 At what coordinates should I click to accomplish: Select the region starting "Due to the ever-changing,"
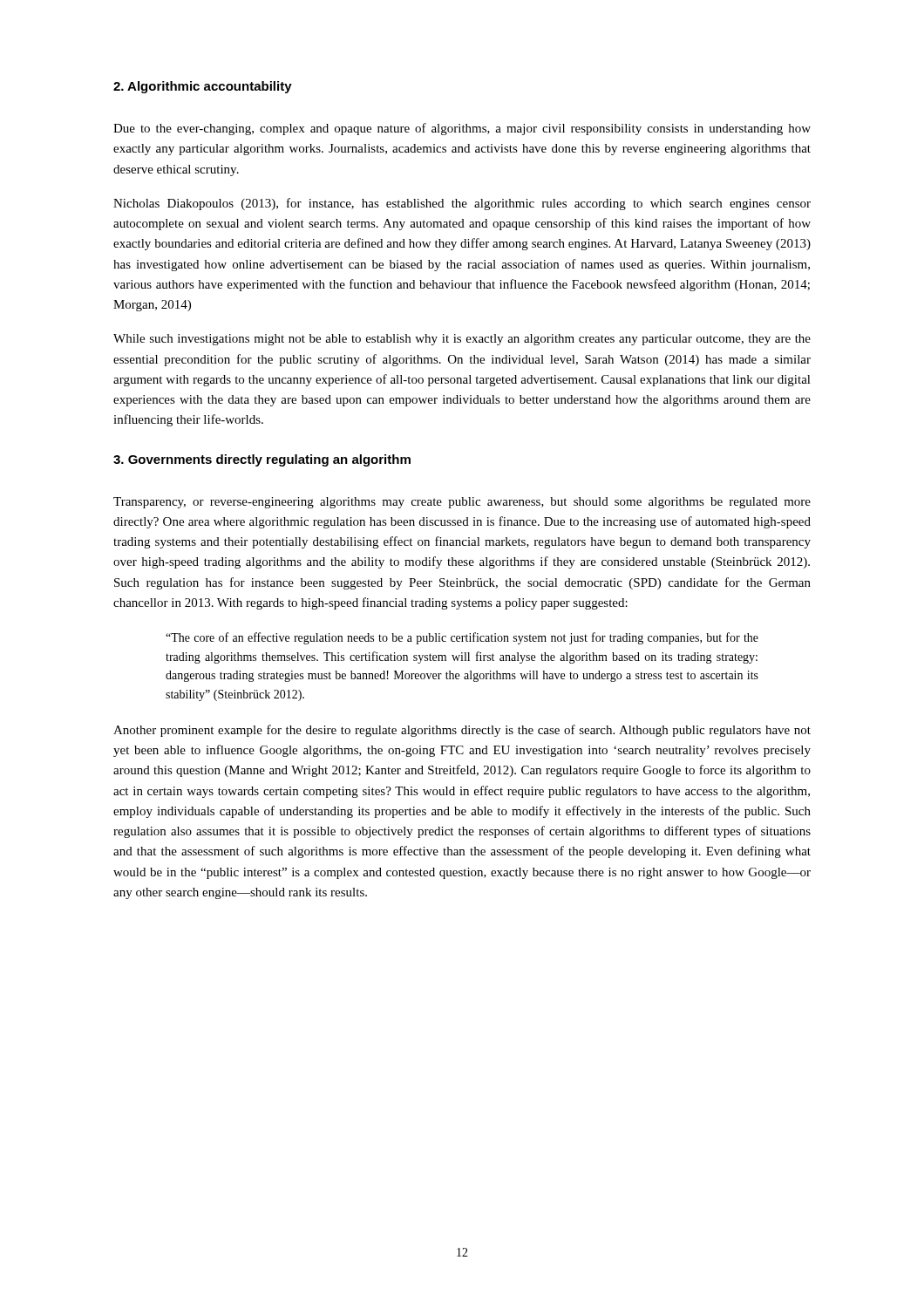462,149
